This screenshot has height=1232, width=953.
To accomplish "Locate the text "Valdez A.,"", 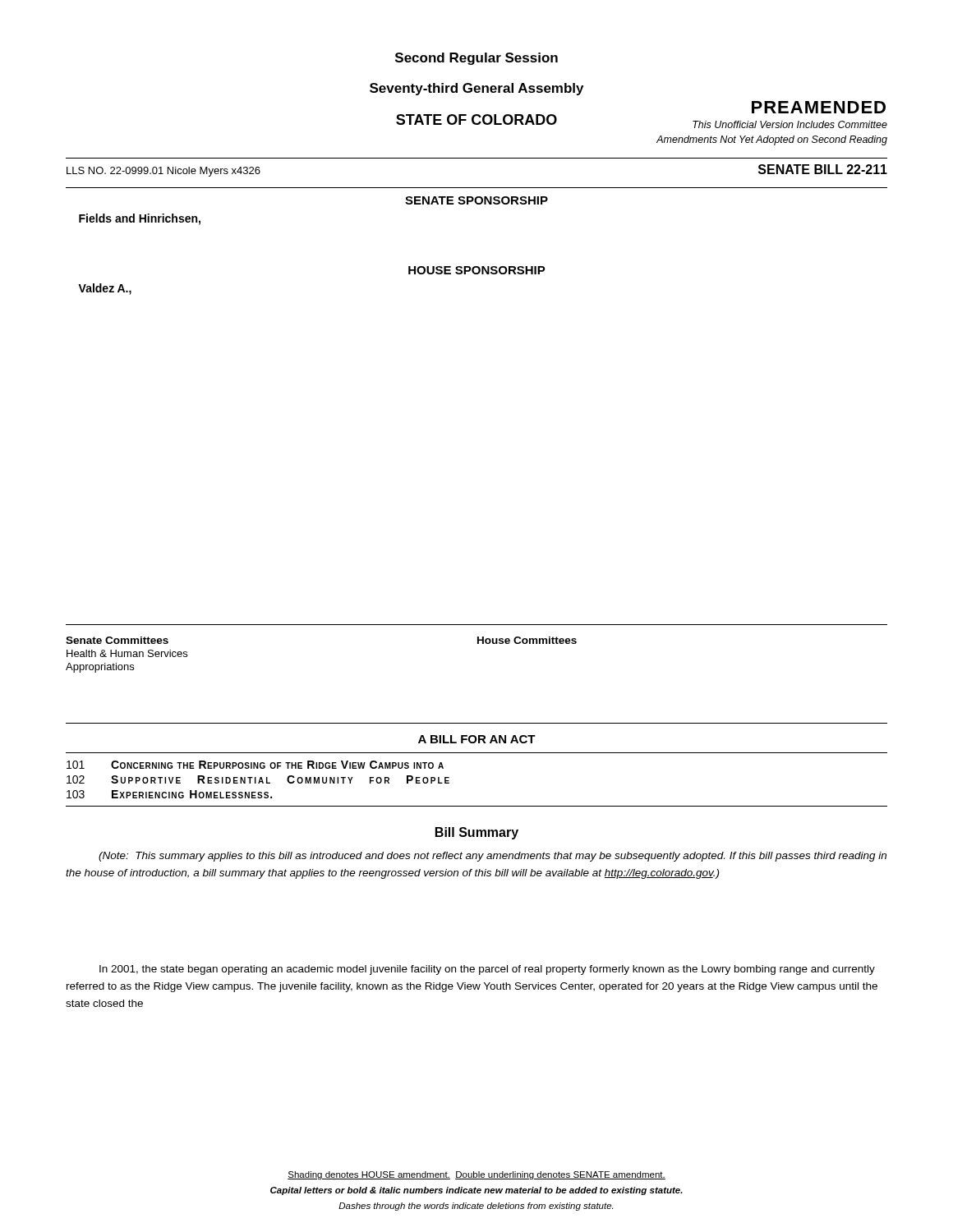I will (x=99, y=288).
